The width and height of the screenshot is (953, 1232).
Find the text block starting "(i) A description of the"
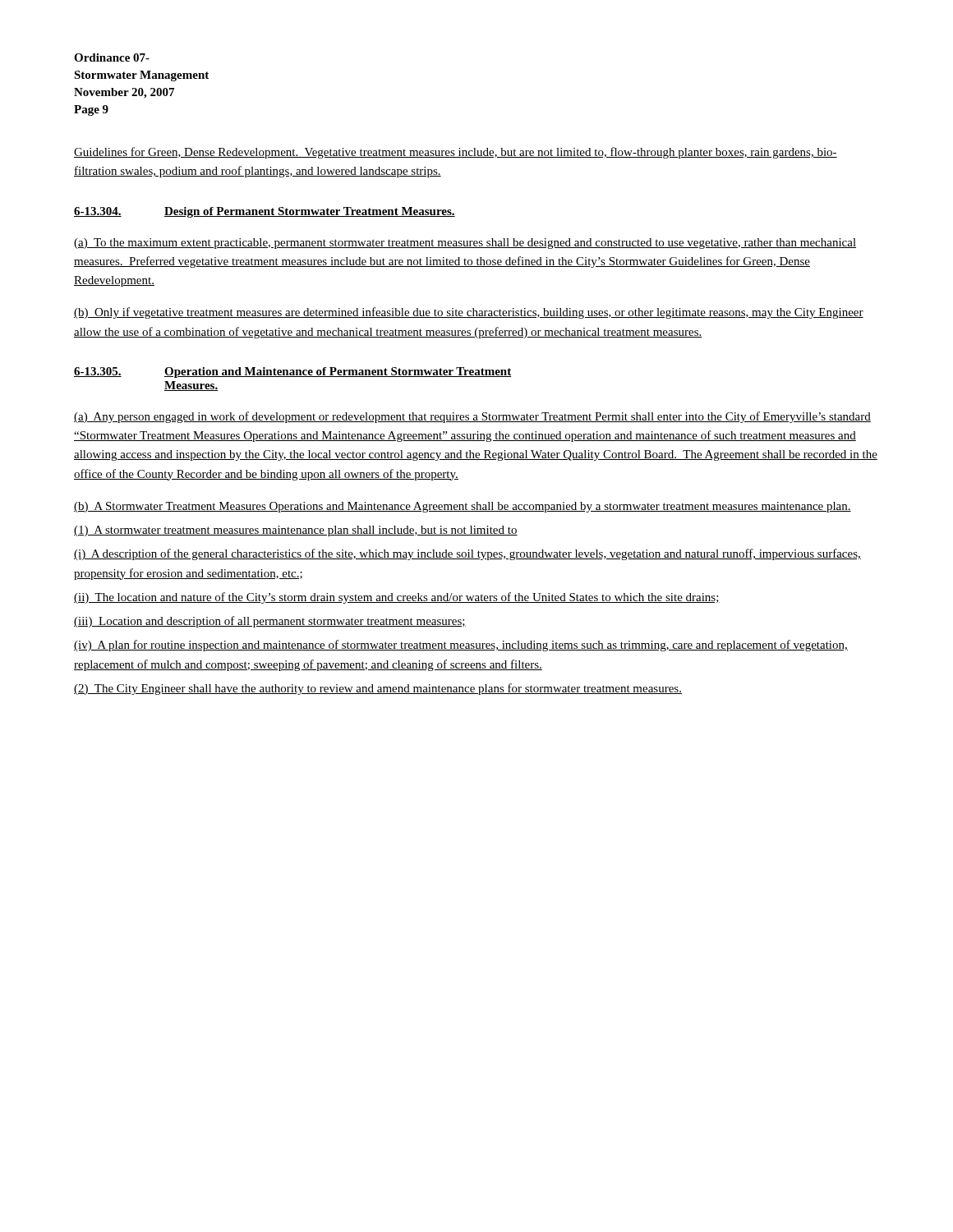(467, 563)
